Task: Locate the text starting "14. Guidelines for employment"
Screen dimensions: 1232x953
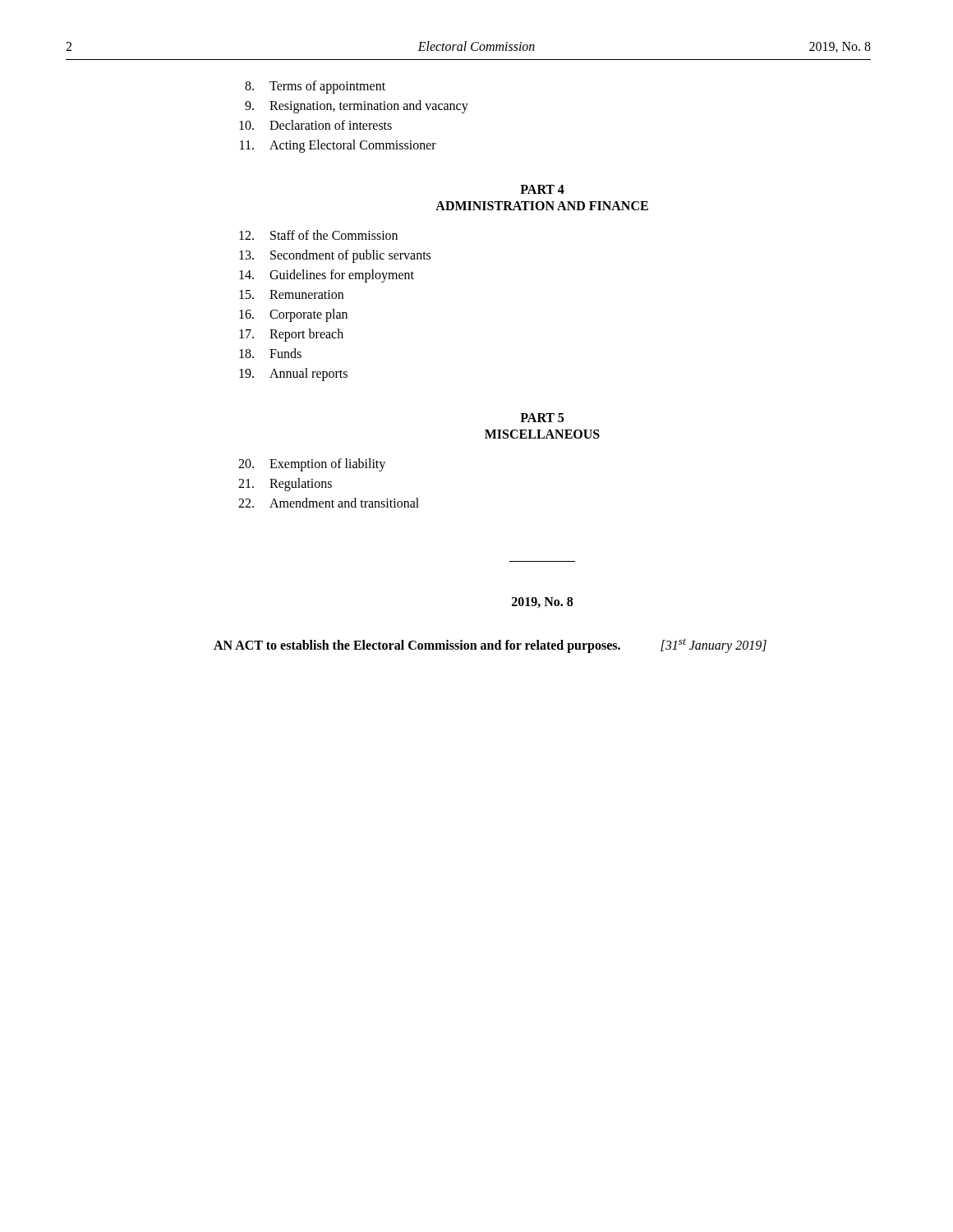Action: [327, 276]
